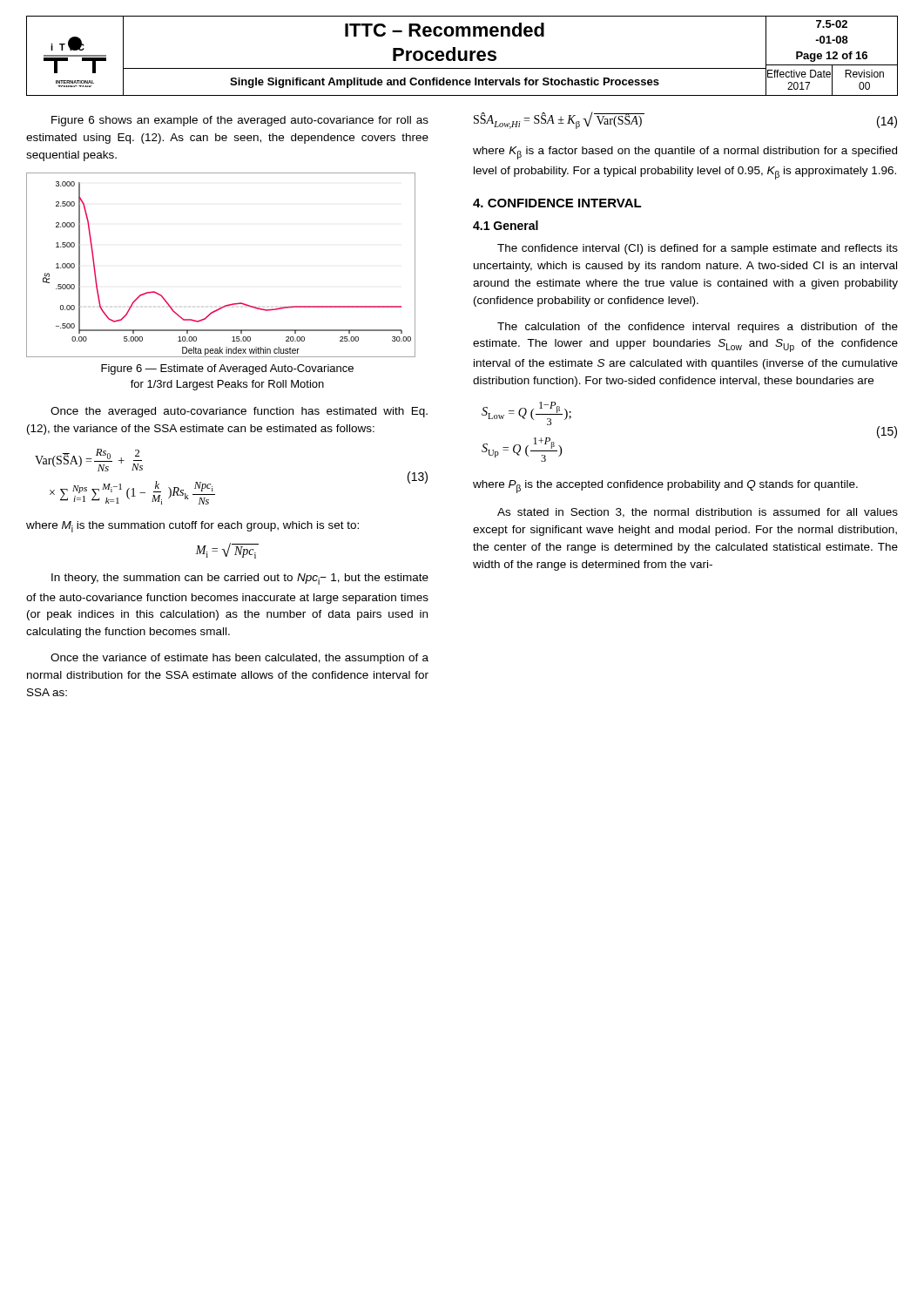The height and width of the screenshot is (1307, 924).
Task: Find the block starting "Figure 6 — Estimate of Averaged"
Action: (x=227, y=376)
